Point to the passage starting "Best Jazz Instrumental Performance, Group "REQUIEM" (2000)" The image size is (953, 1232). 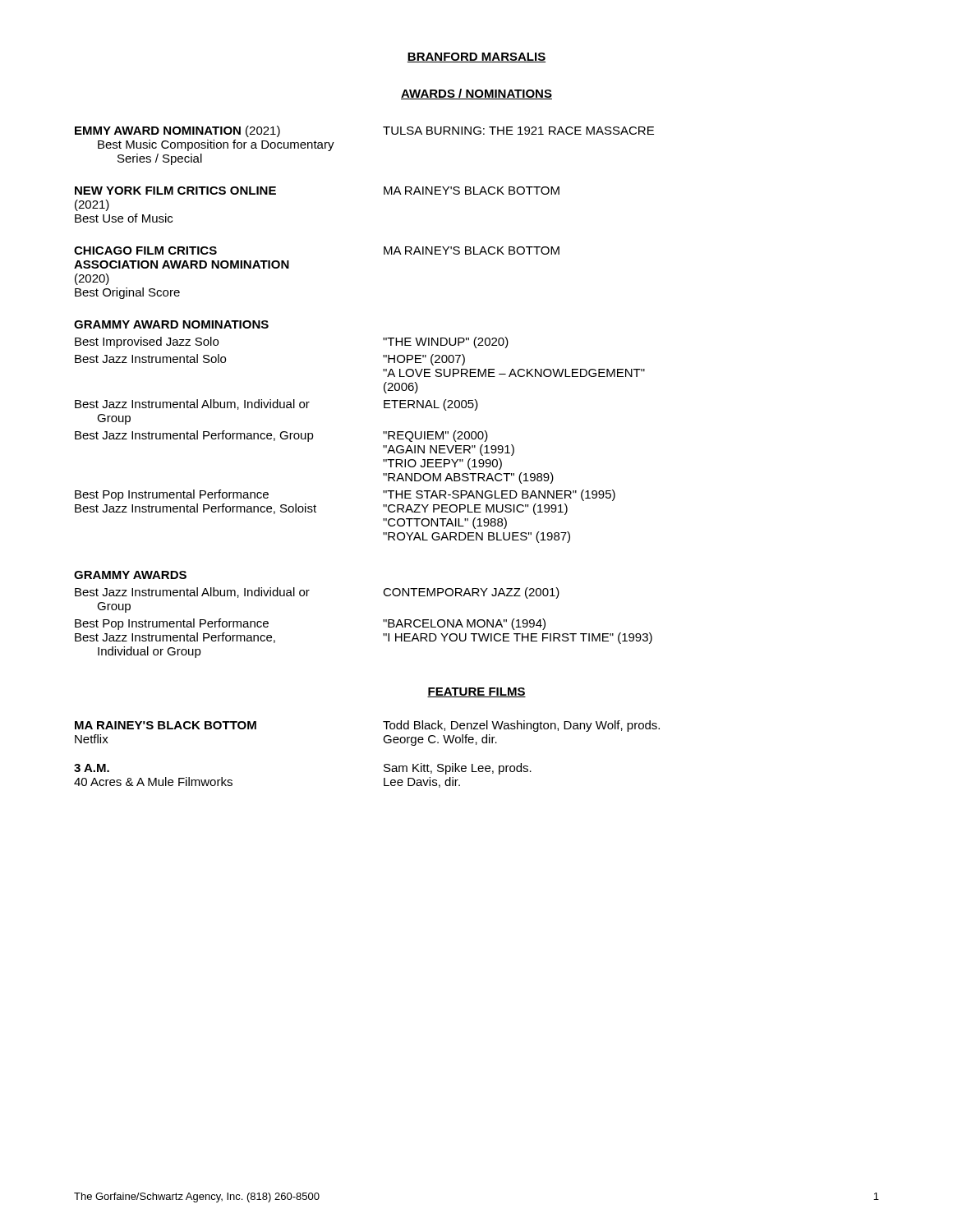(x=476, y=456)
